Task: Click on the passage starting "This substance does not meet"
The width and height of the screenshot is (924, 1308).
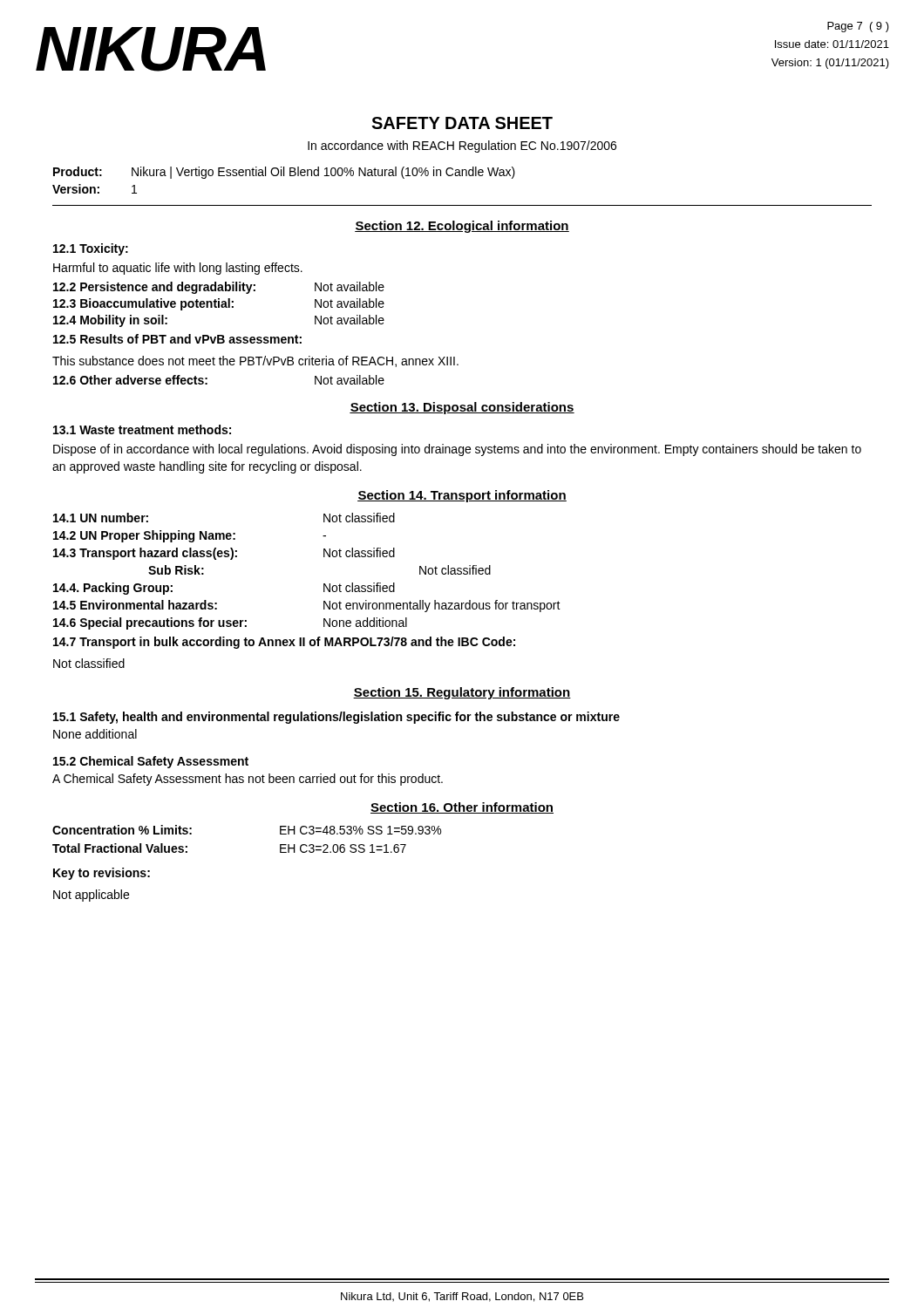Action: tap(256, 361)
